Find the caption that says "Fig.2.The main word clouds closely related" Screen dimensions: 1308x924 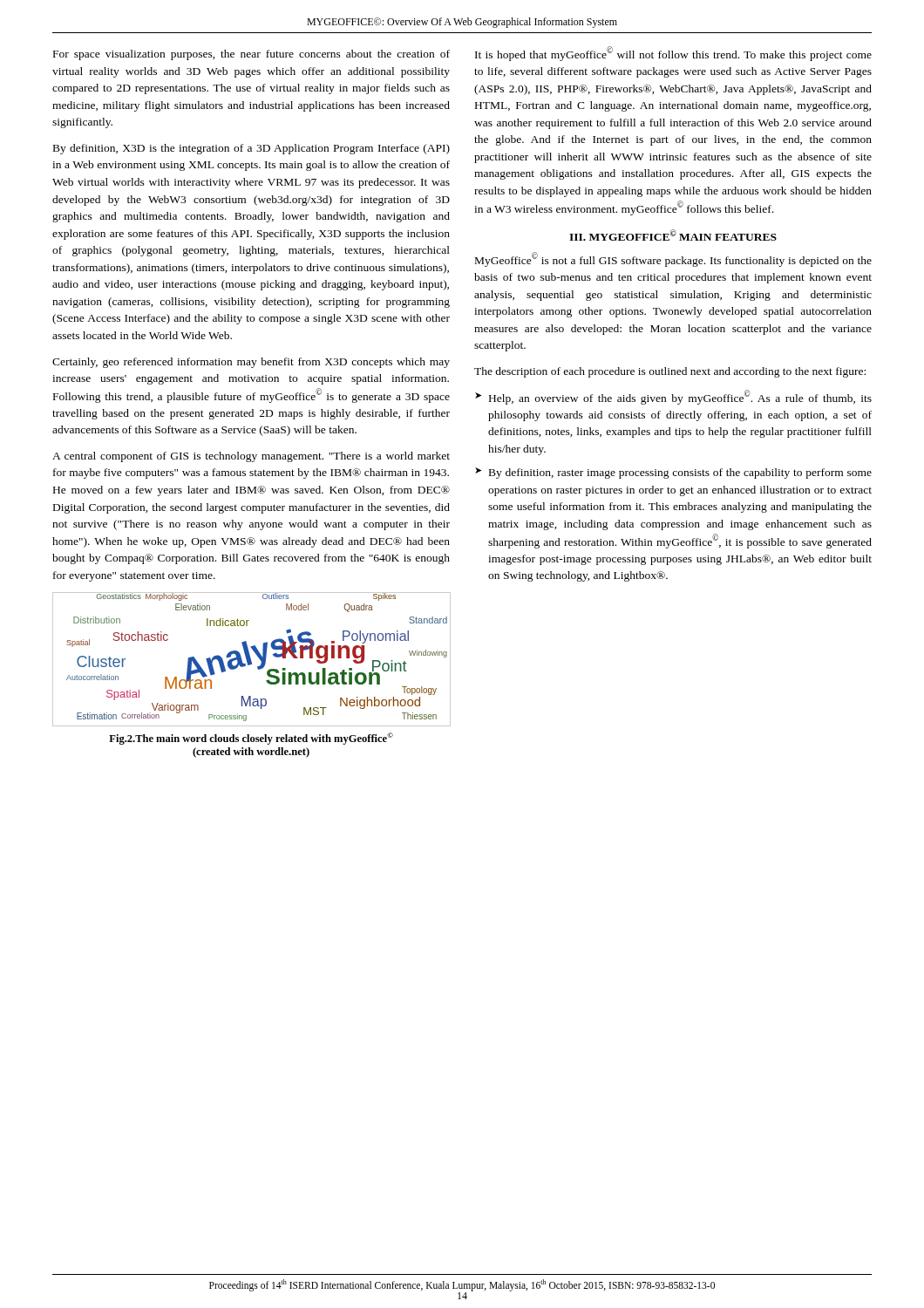(x=251, y=744)
